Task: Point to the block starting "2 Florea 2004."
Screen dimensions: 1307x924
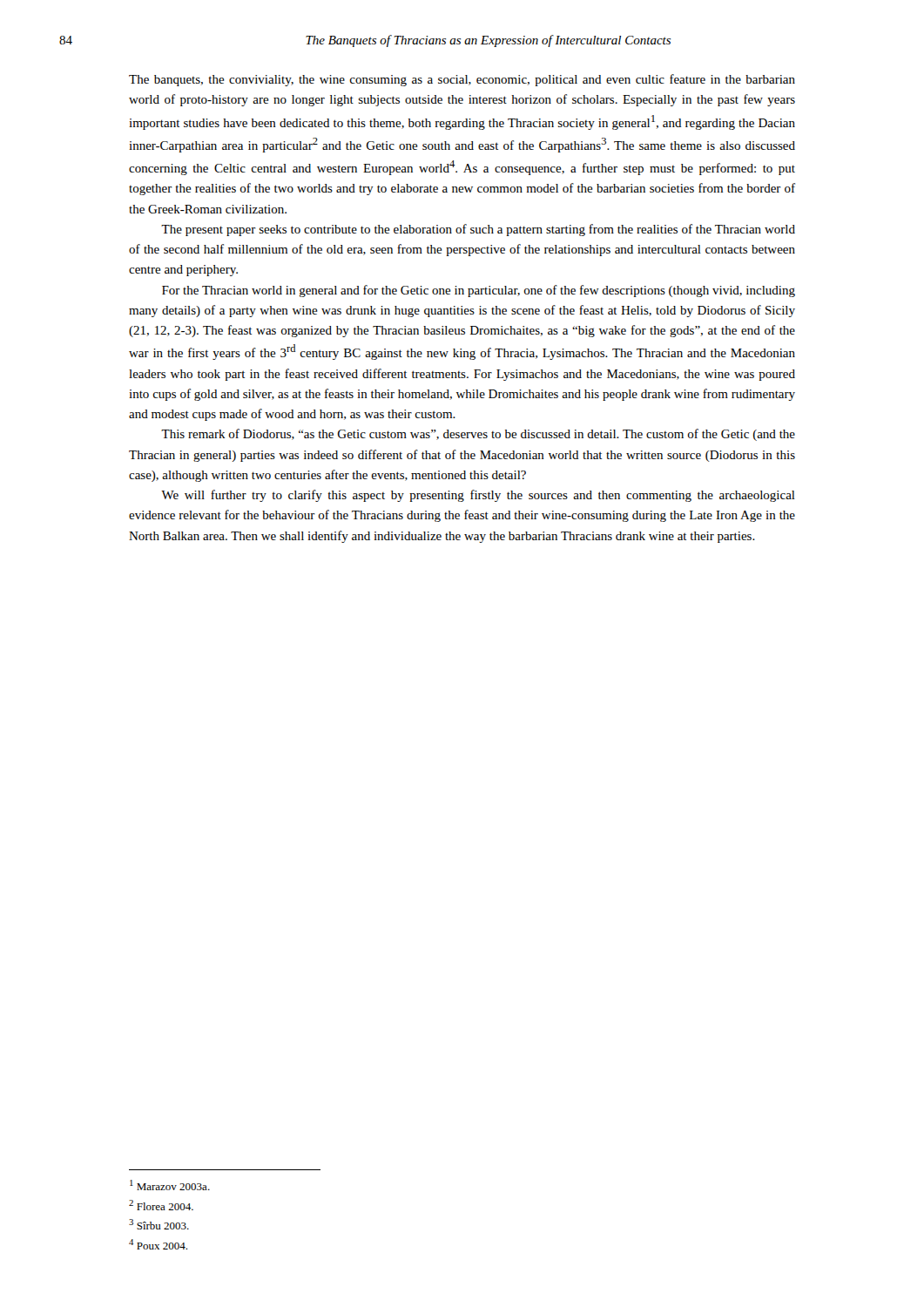Action: point(161,1205)
